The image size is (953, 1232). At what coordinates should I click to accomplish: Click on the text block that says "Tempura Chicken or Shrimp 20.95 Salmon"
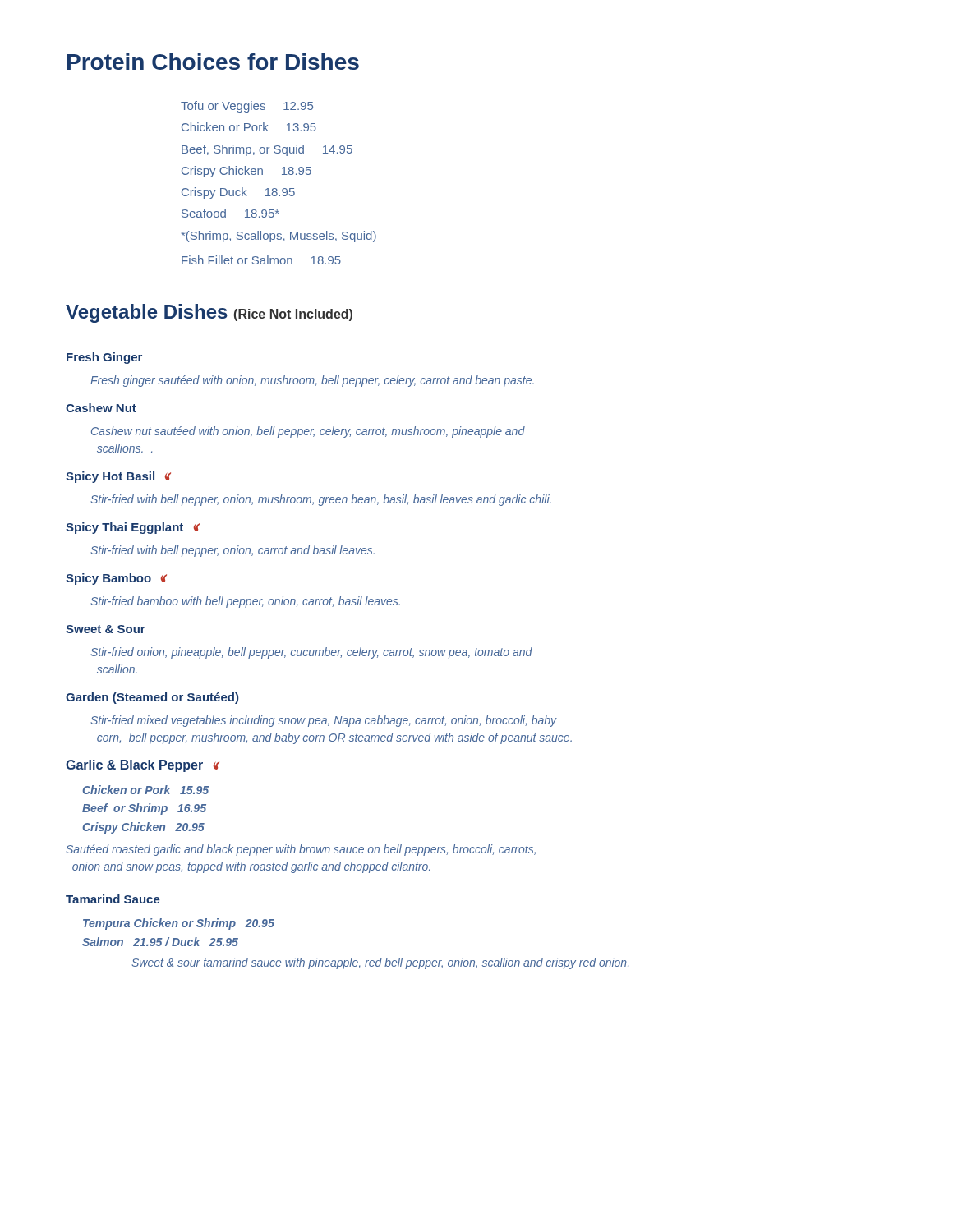click(x=179, y=924)
